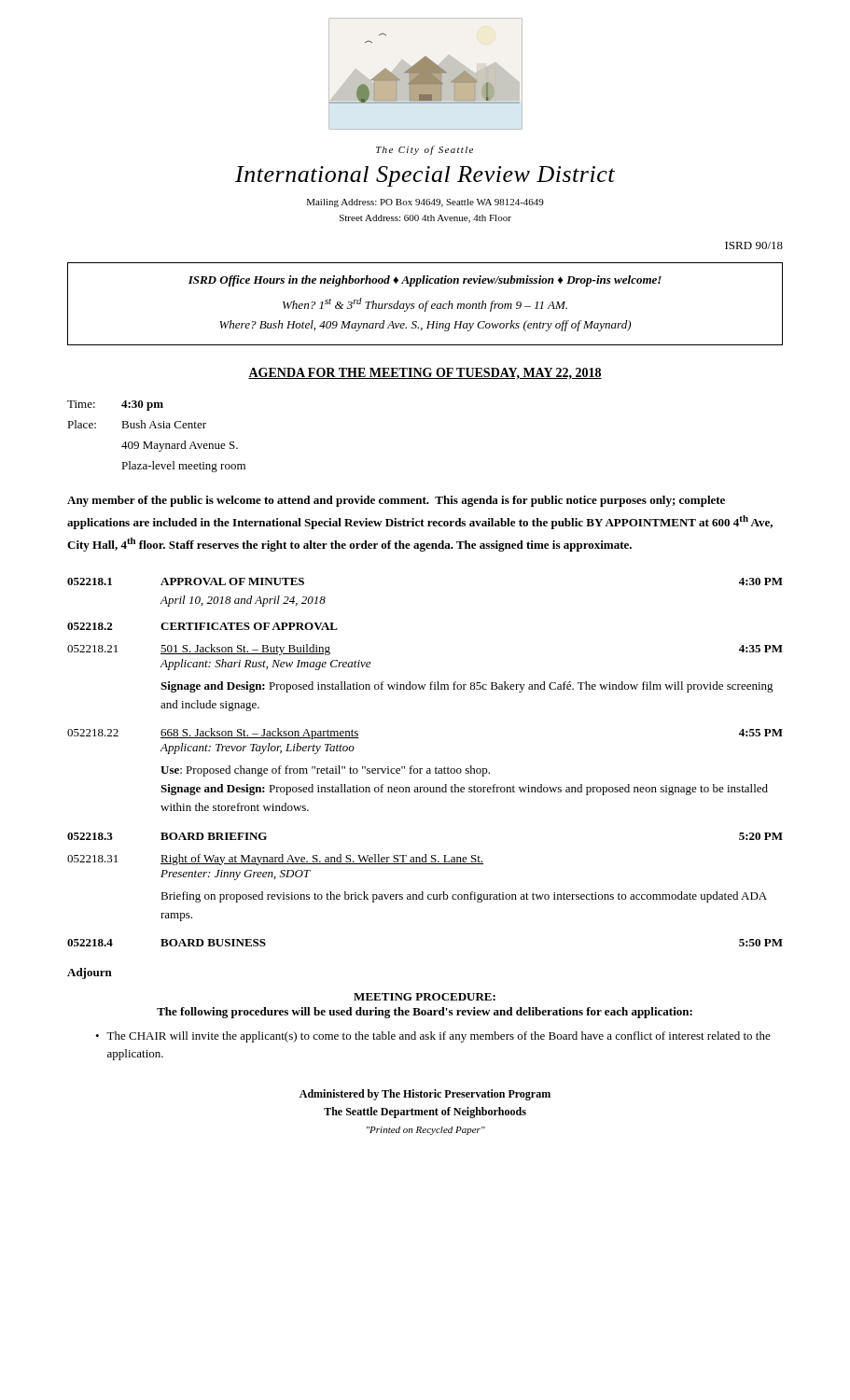Find the text starting "22 668 S. Jackson St. – Jackson Apartments"
850x1400 pixels.
tap(425, 771)
